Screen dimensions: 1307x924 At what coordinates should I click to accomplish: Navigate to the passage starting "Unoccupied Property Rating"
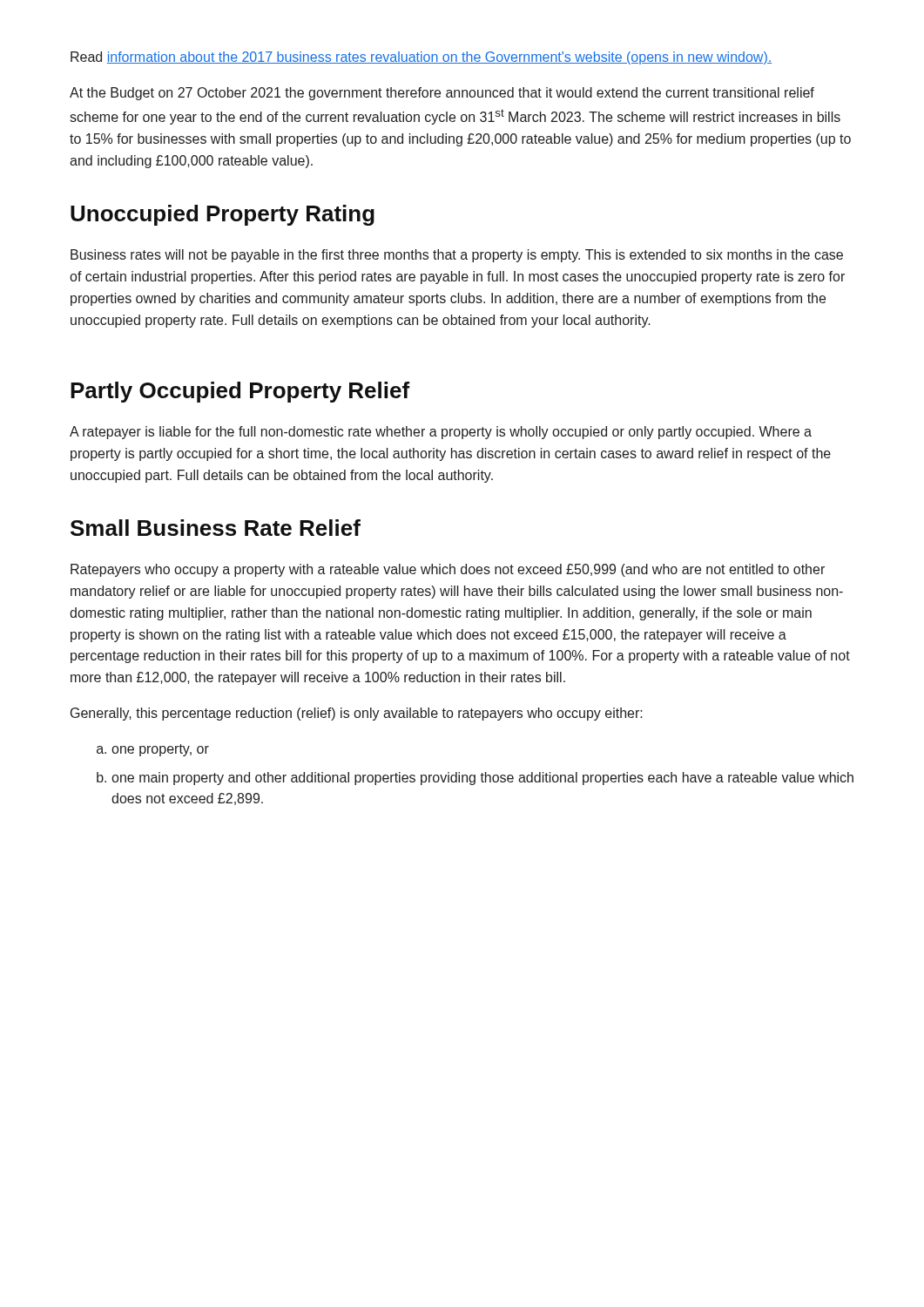pyautogui.click(x=223, y=215)
